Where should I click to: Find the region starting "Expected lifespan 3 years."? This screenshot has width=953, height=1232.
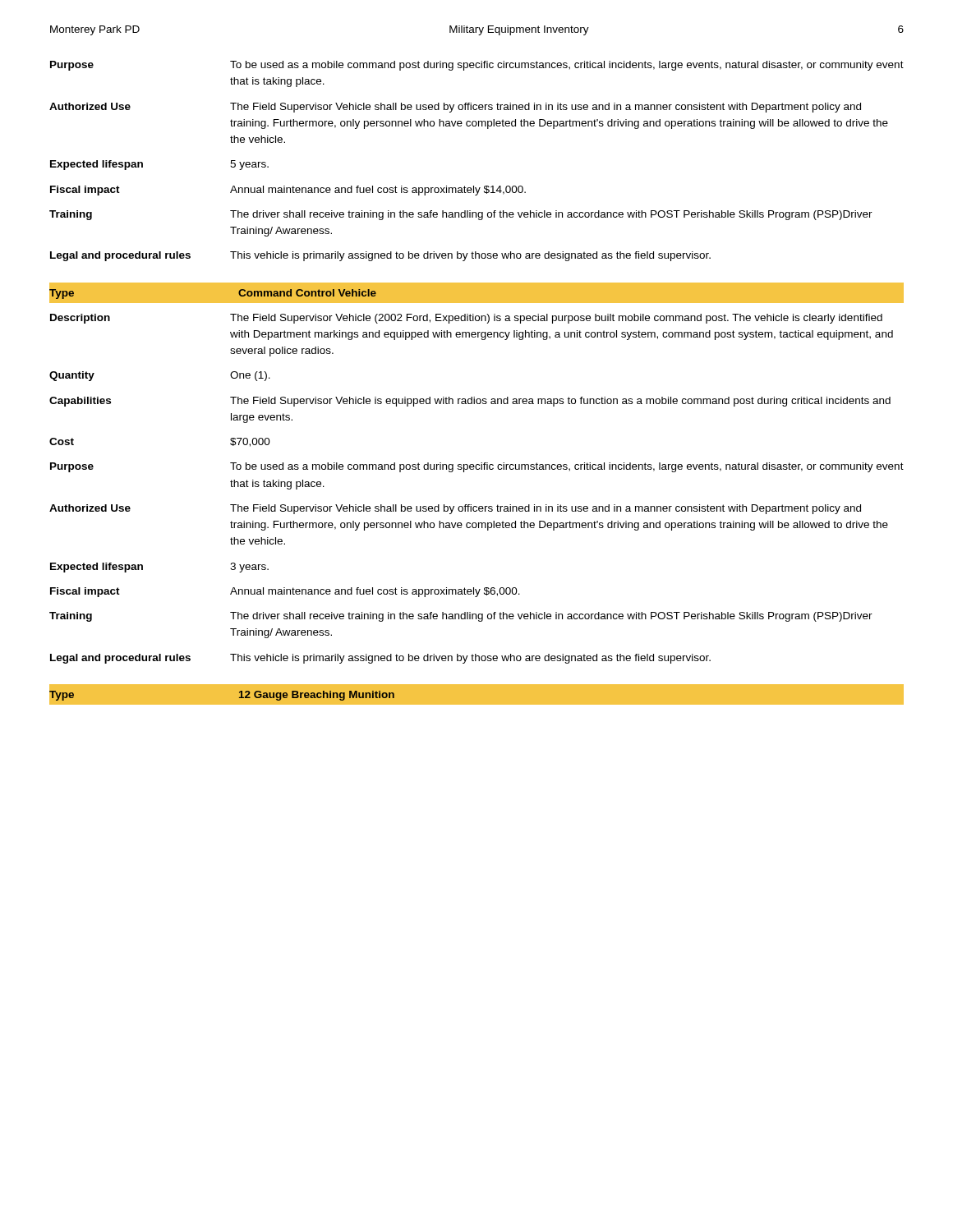coord(90,567)
